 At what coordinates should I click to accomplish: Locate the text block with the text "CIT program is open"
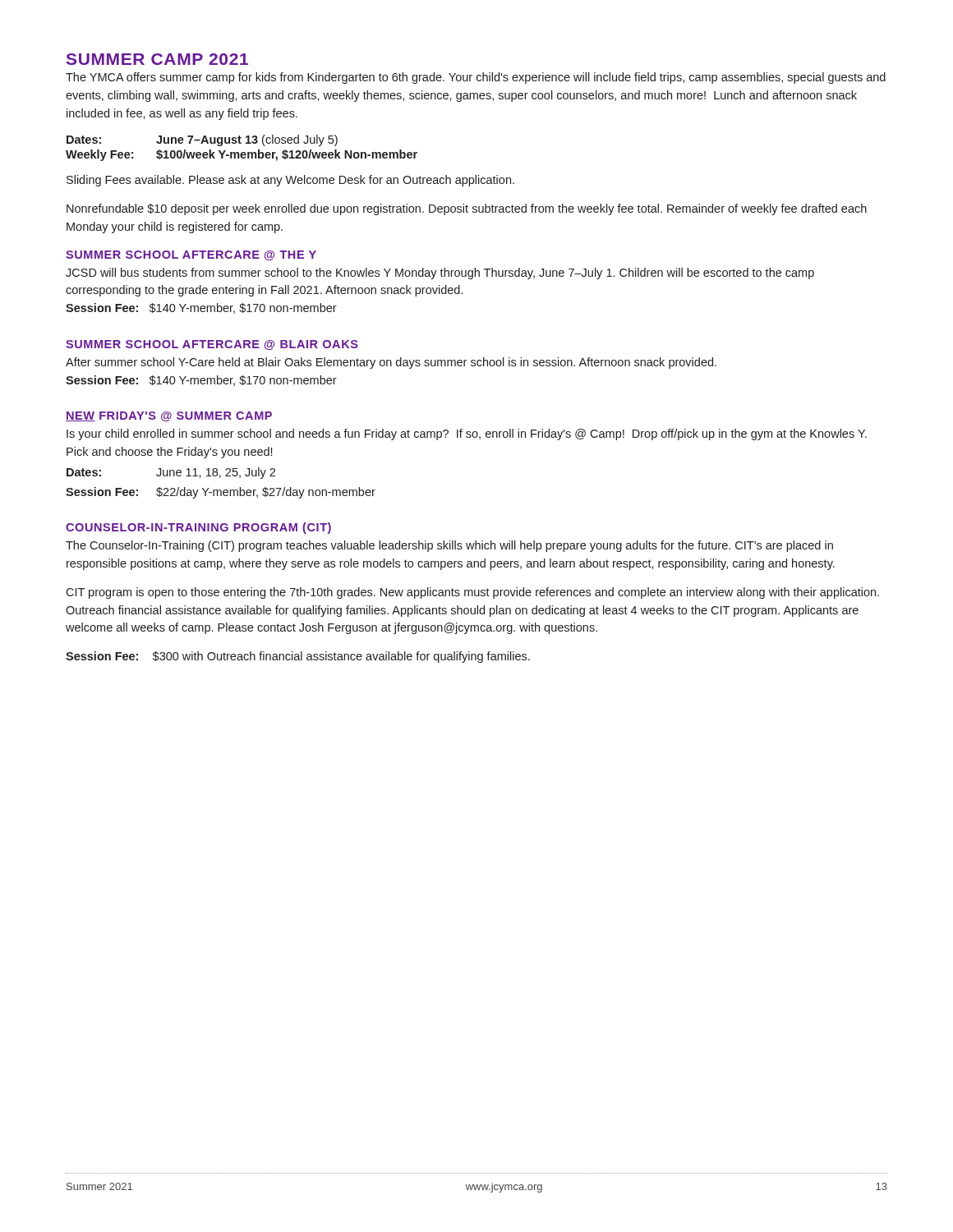click(x=473, y=610)
